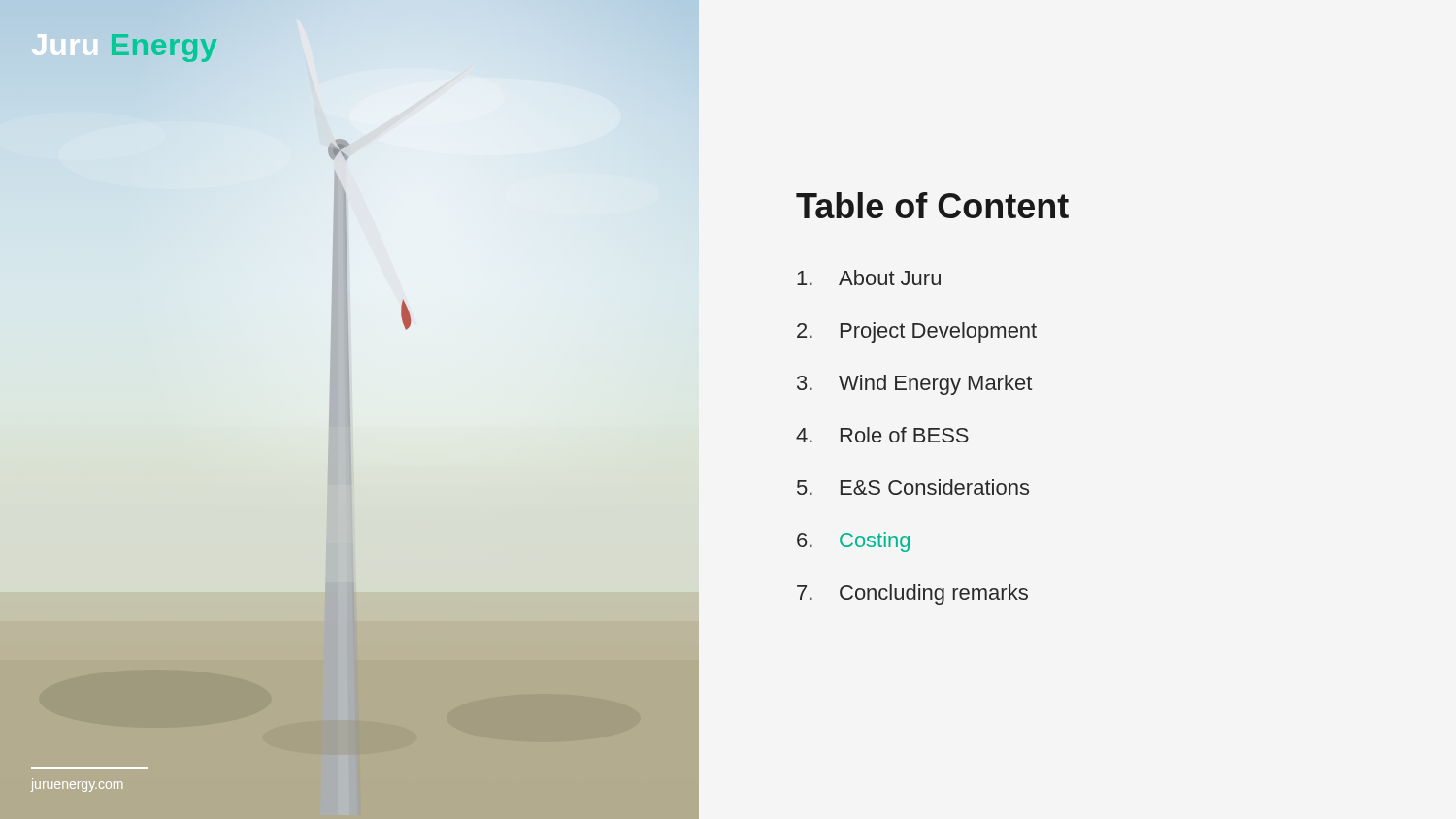Locate the list item with the text "4.Role of BESS"
Screen dimensions: 819x1456
click(x=883, y=436)
